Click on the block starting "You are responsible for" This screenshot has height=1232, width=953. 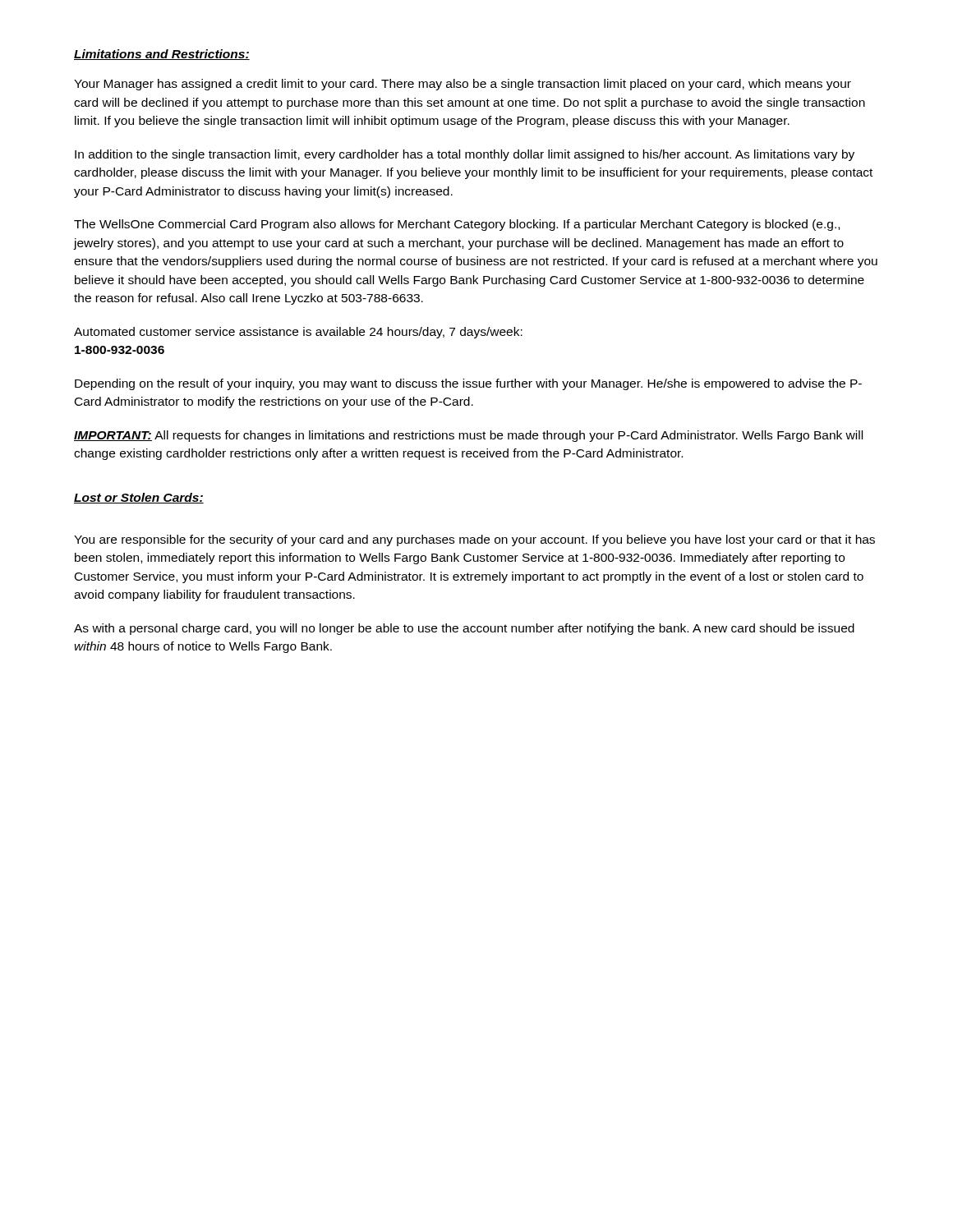click(475, 567)
